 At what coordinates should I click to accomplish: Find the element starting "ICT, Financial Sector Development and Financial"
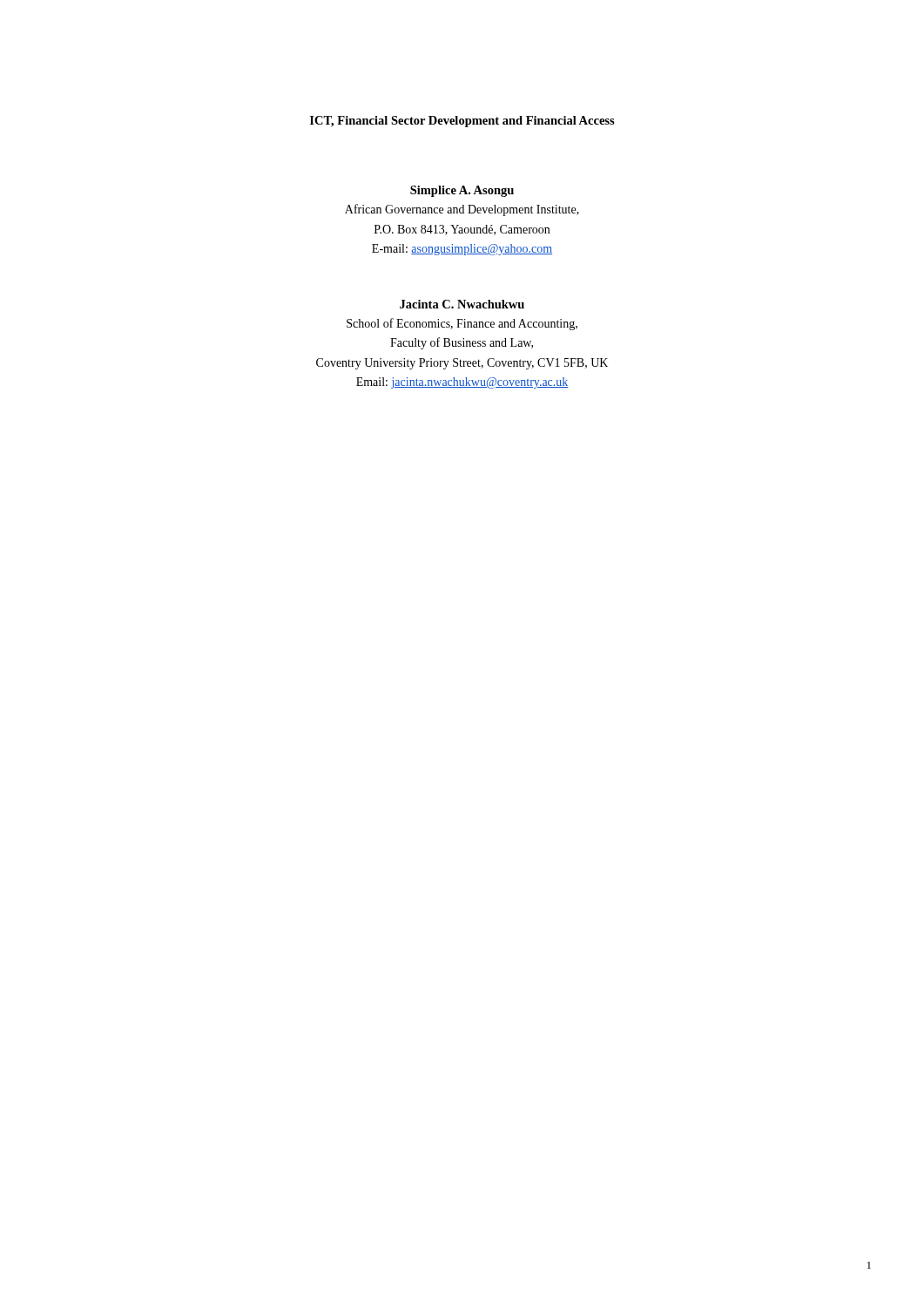462,120
